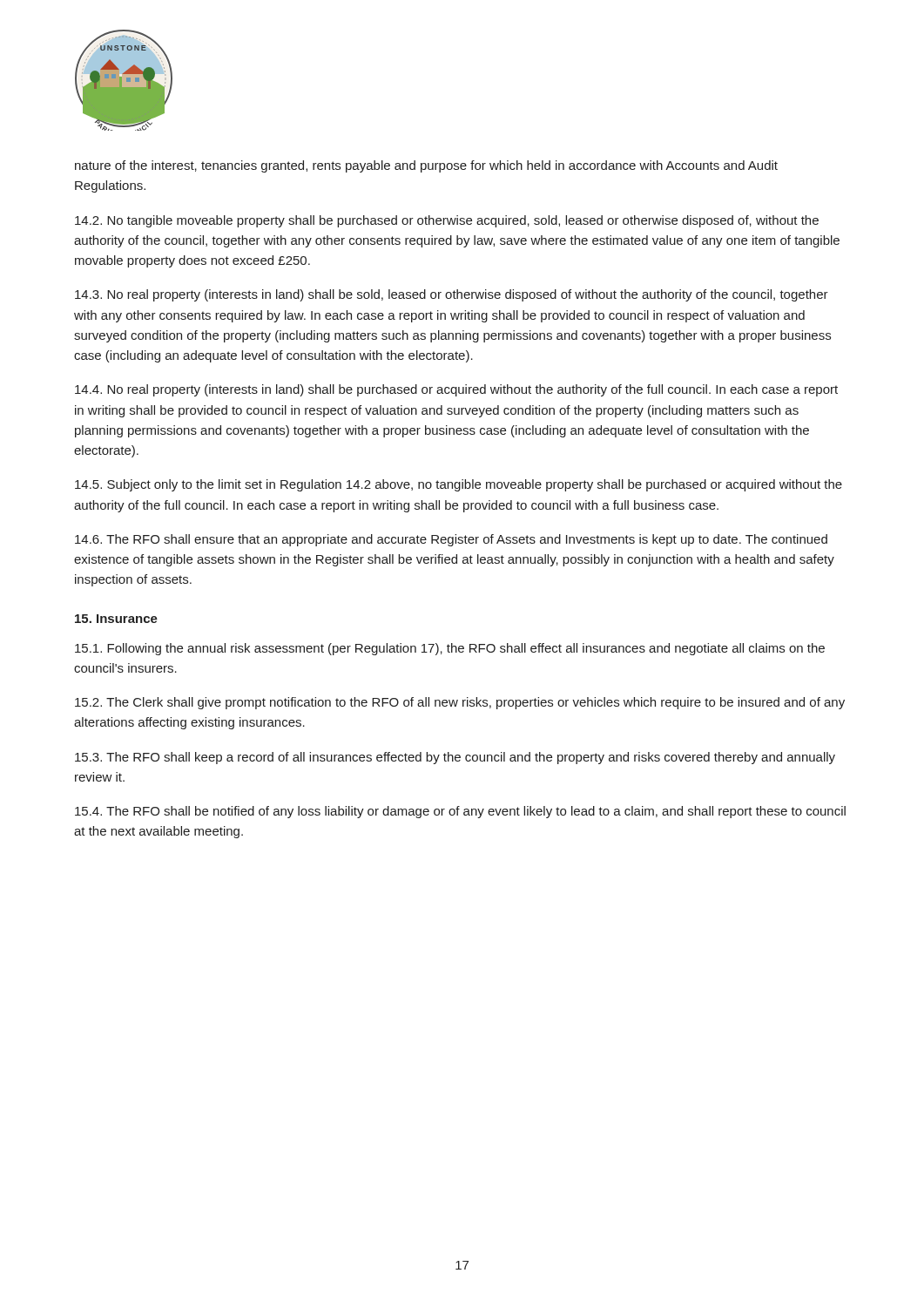Select the element starting "3. No real property (interests in land) shall"
924x1307 pixels.
tap(453, 325)
